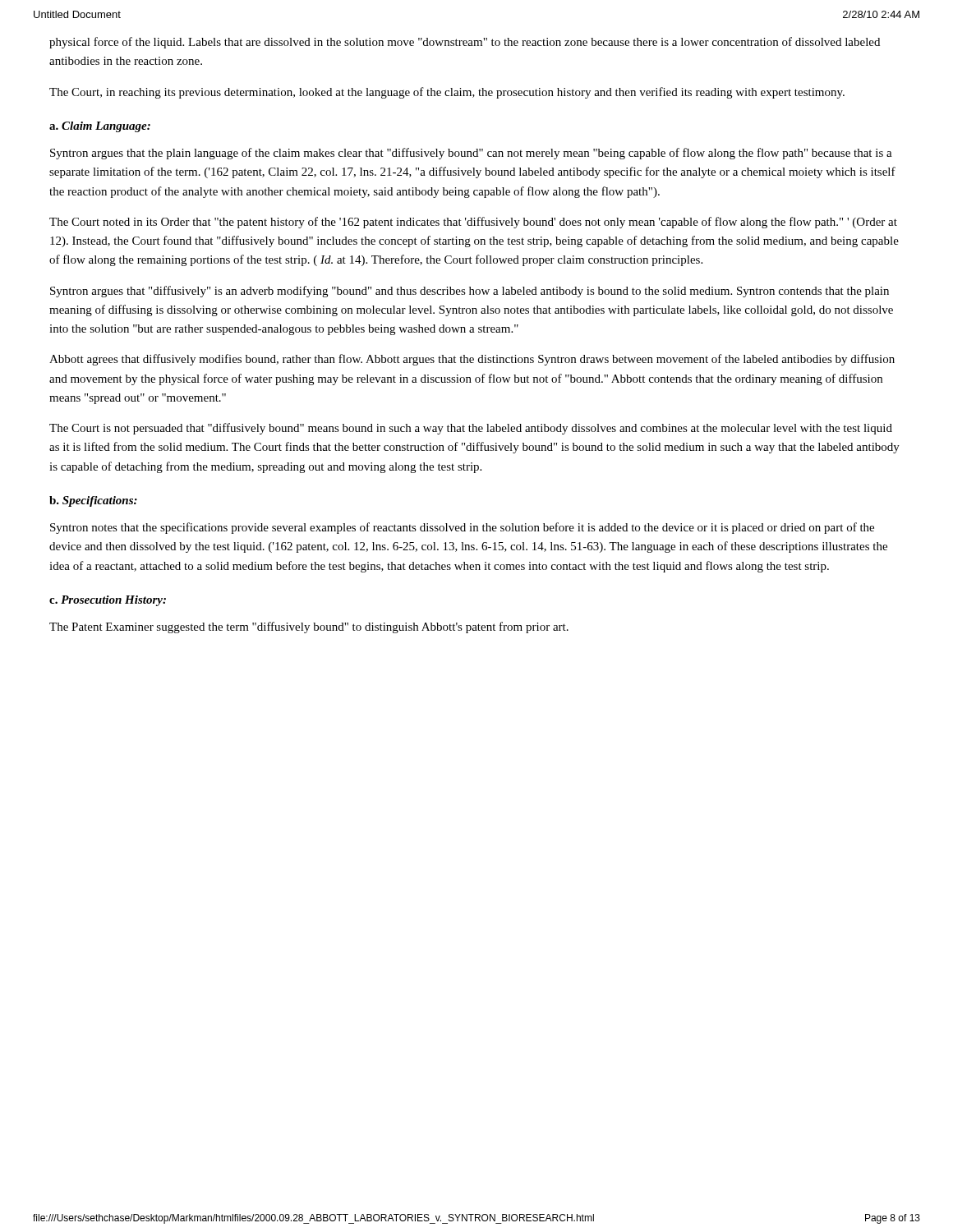This screenshot has height=1232, width=953.
Task: Where is the passage that starts "physical force of"?
Action: 465,51
